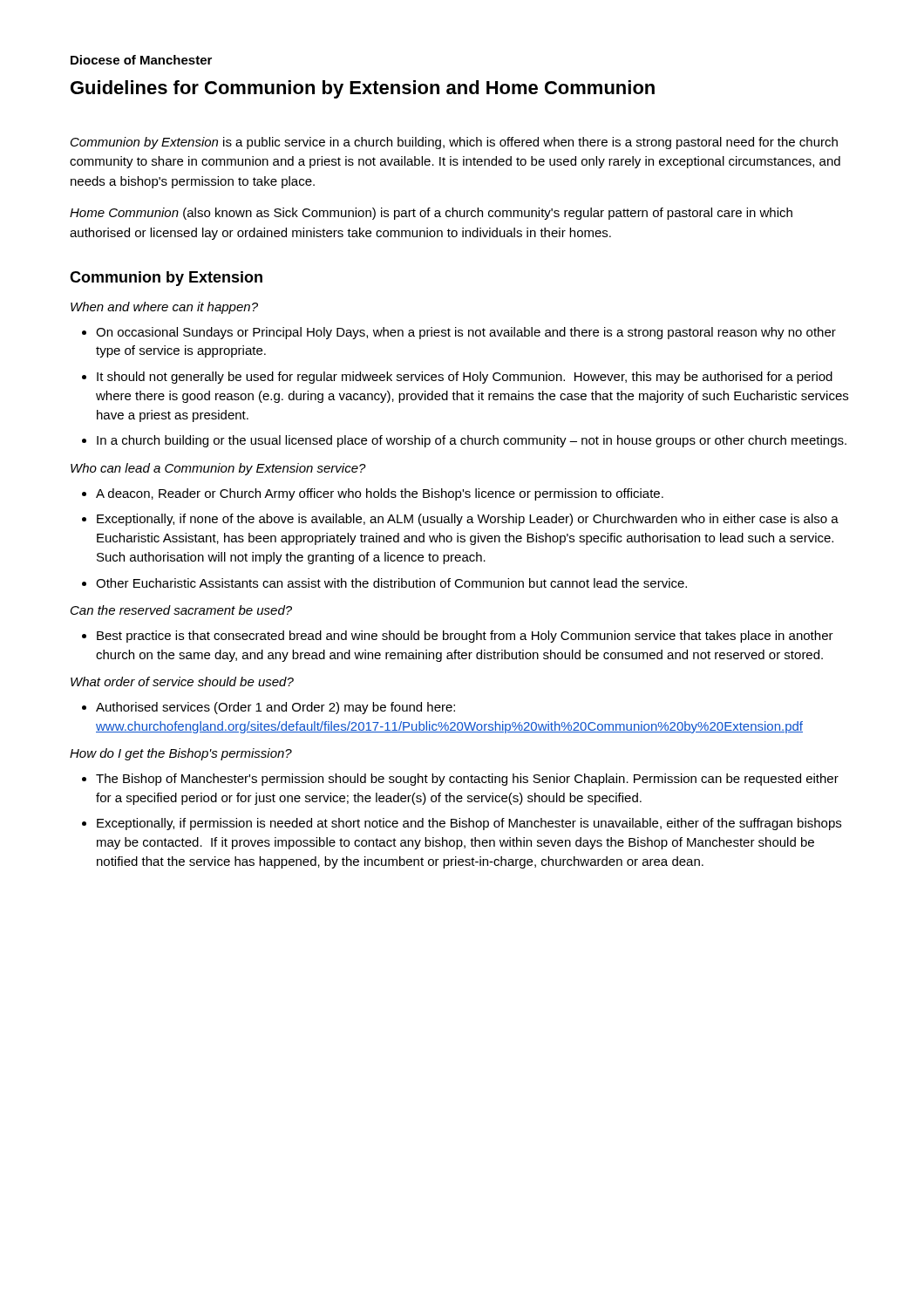Click the passage that begins "What order of"

(x=182, y=681)
